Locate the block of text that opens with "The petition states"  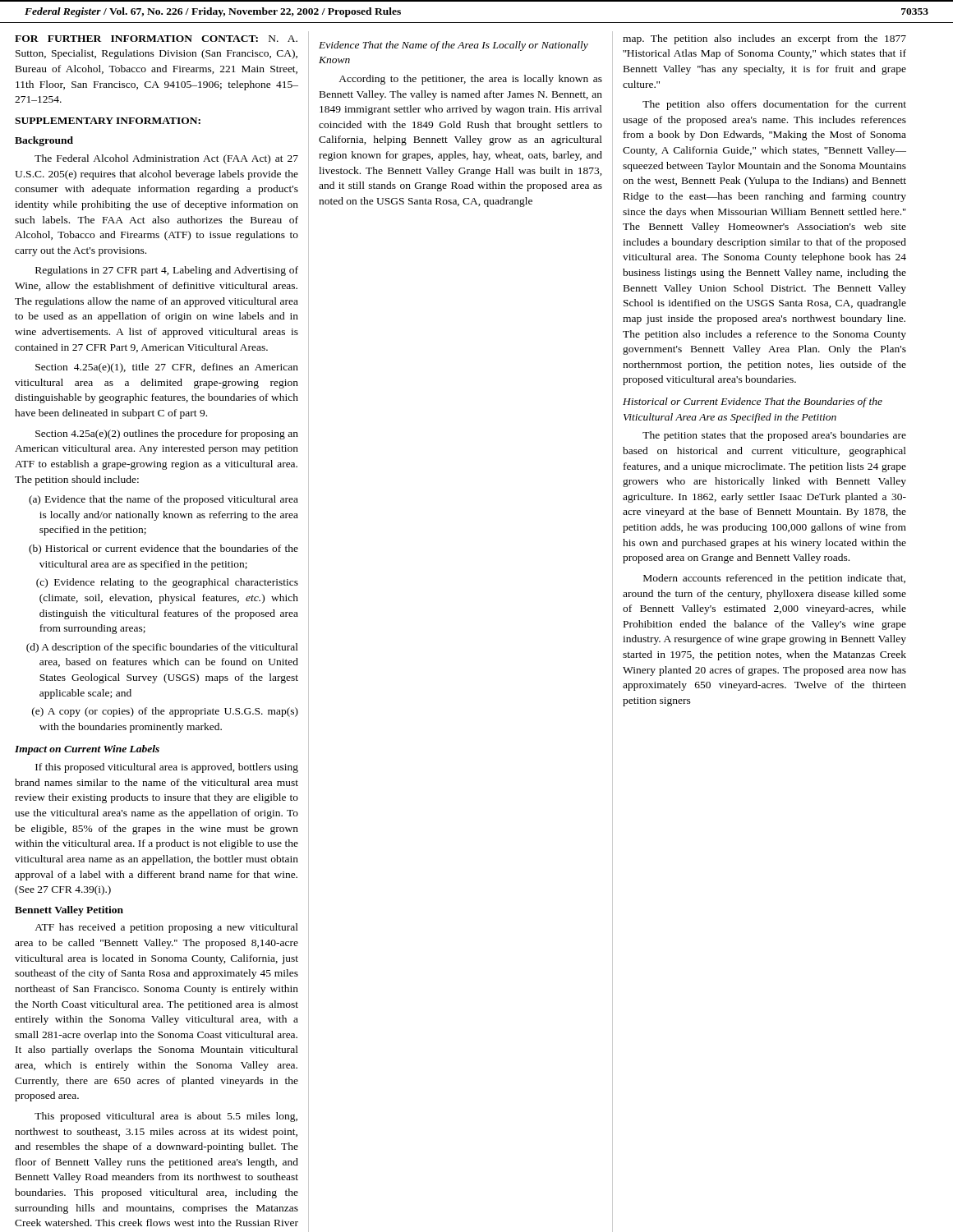764,568
